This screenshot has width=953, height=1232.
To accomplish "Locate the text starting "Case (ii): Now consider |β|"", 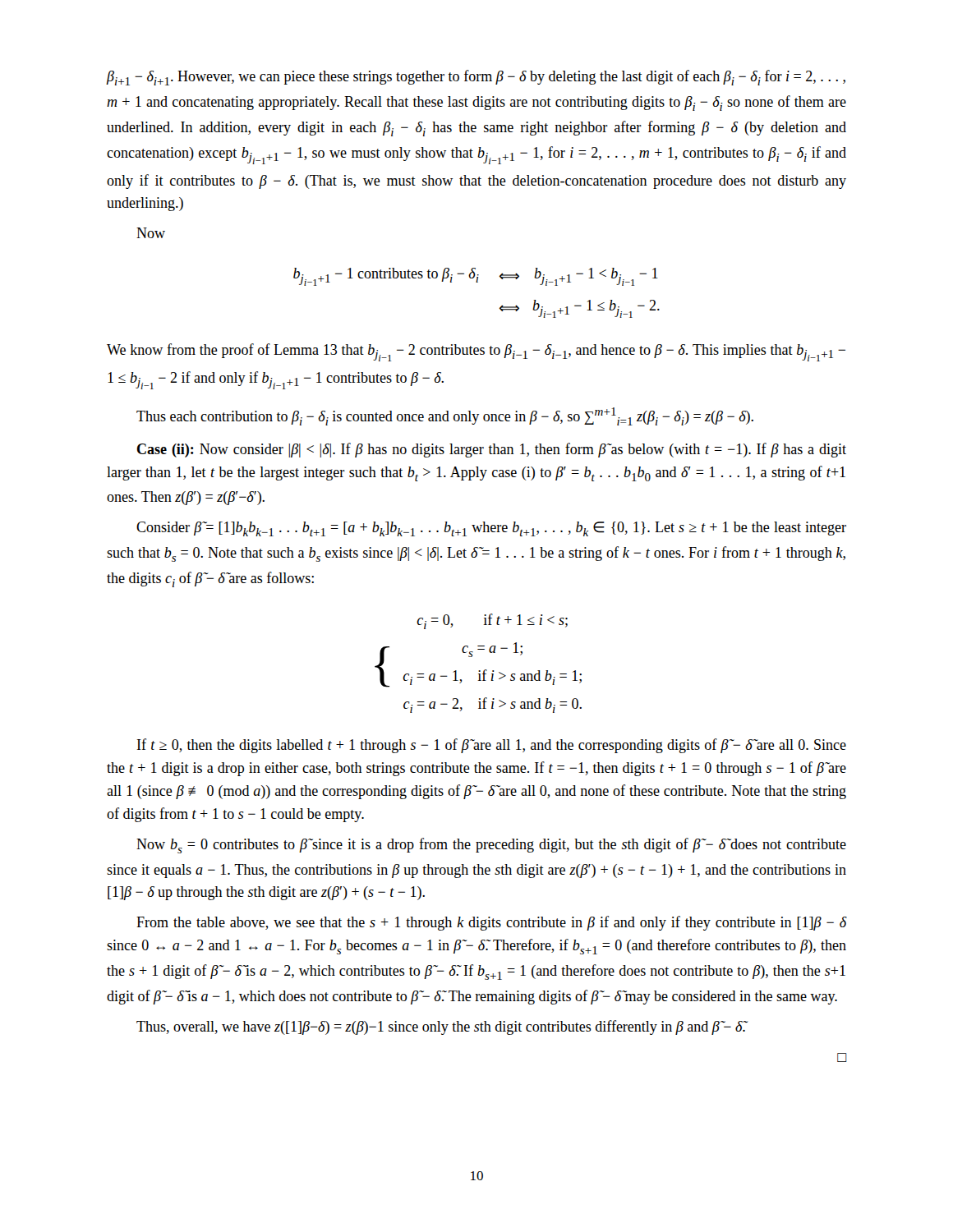I will [x=476, y=474].
